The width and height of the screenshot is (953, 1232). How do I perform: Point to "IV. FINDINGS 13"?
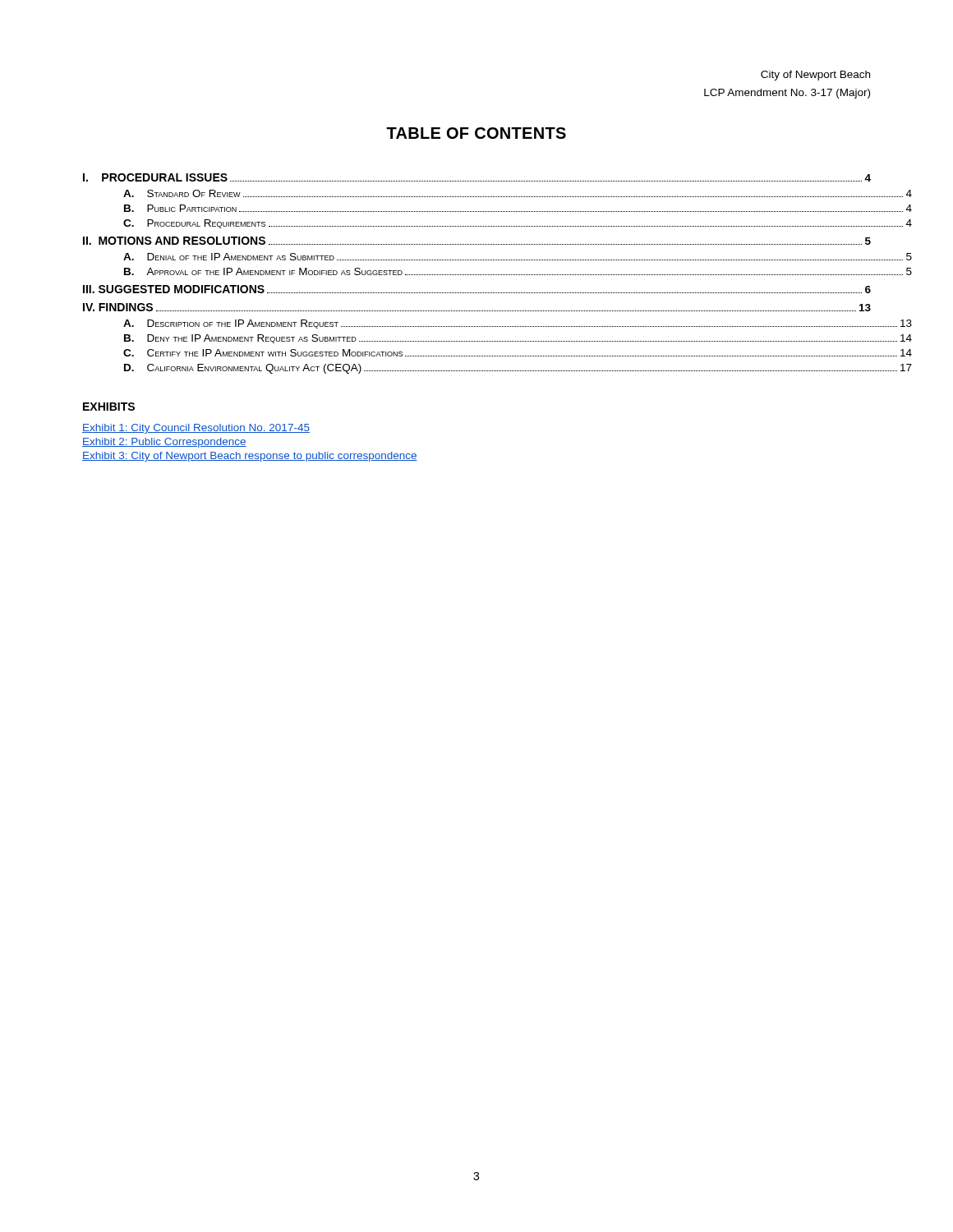click(476, 307)
